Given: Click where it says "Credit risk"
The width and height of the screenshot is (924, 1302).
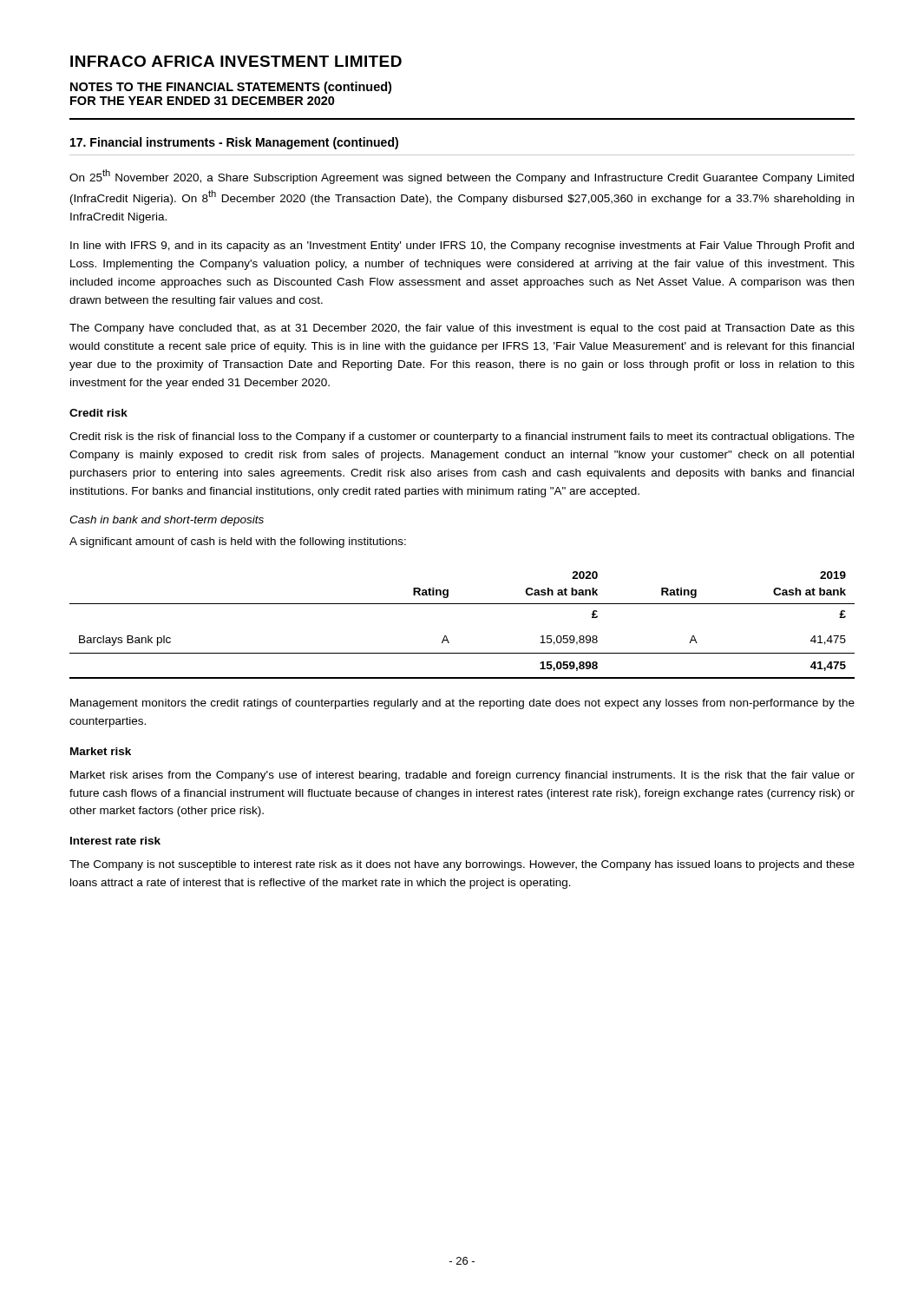Looking at the screenshot, I should [98, 413].
